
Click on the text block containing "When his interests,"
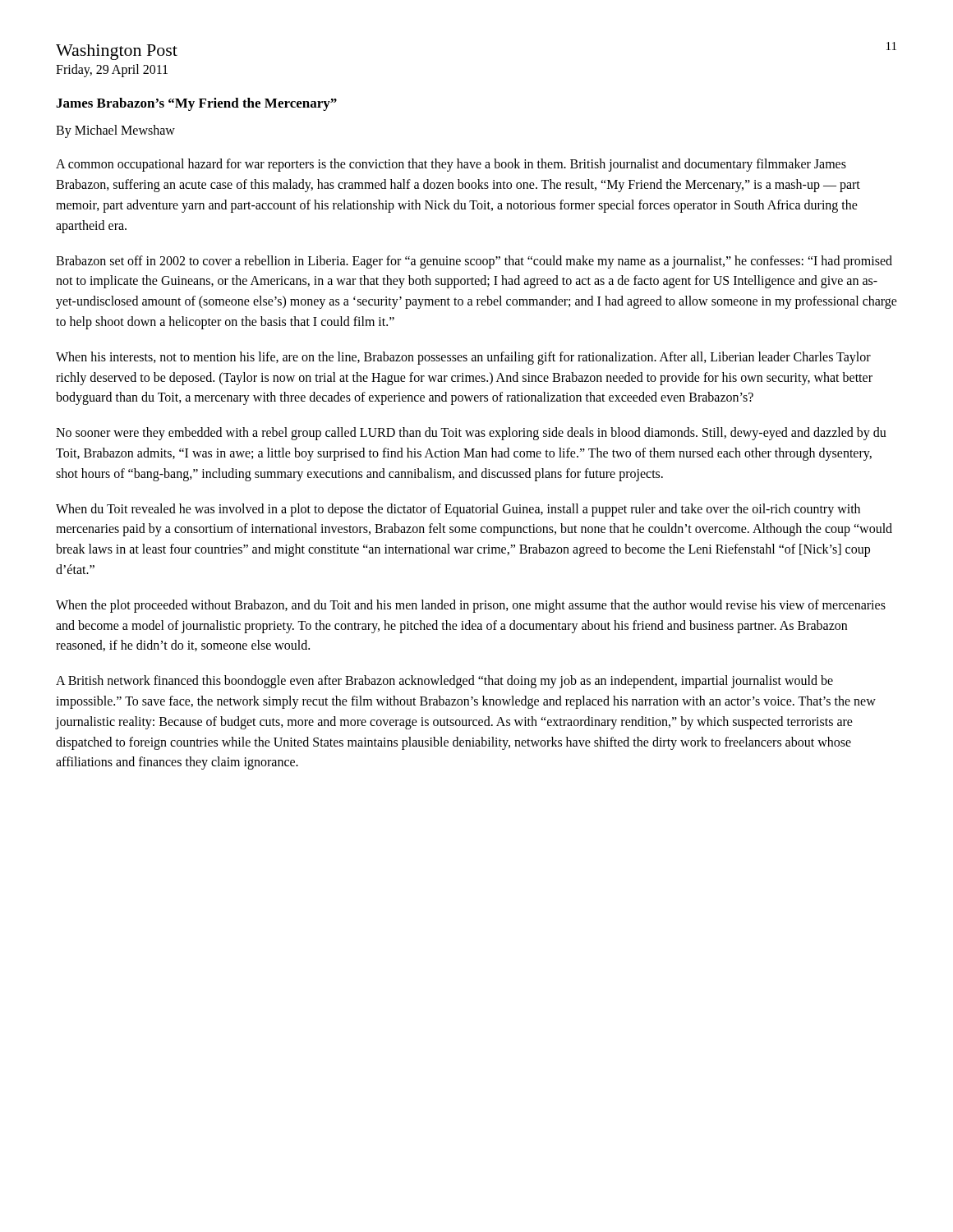tap(464, 377)
